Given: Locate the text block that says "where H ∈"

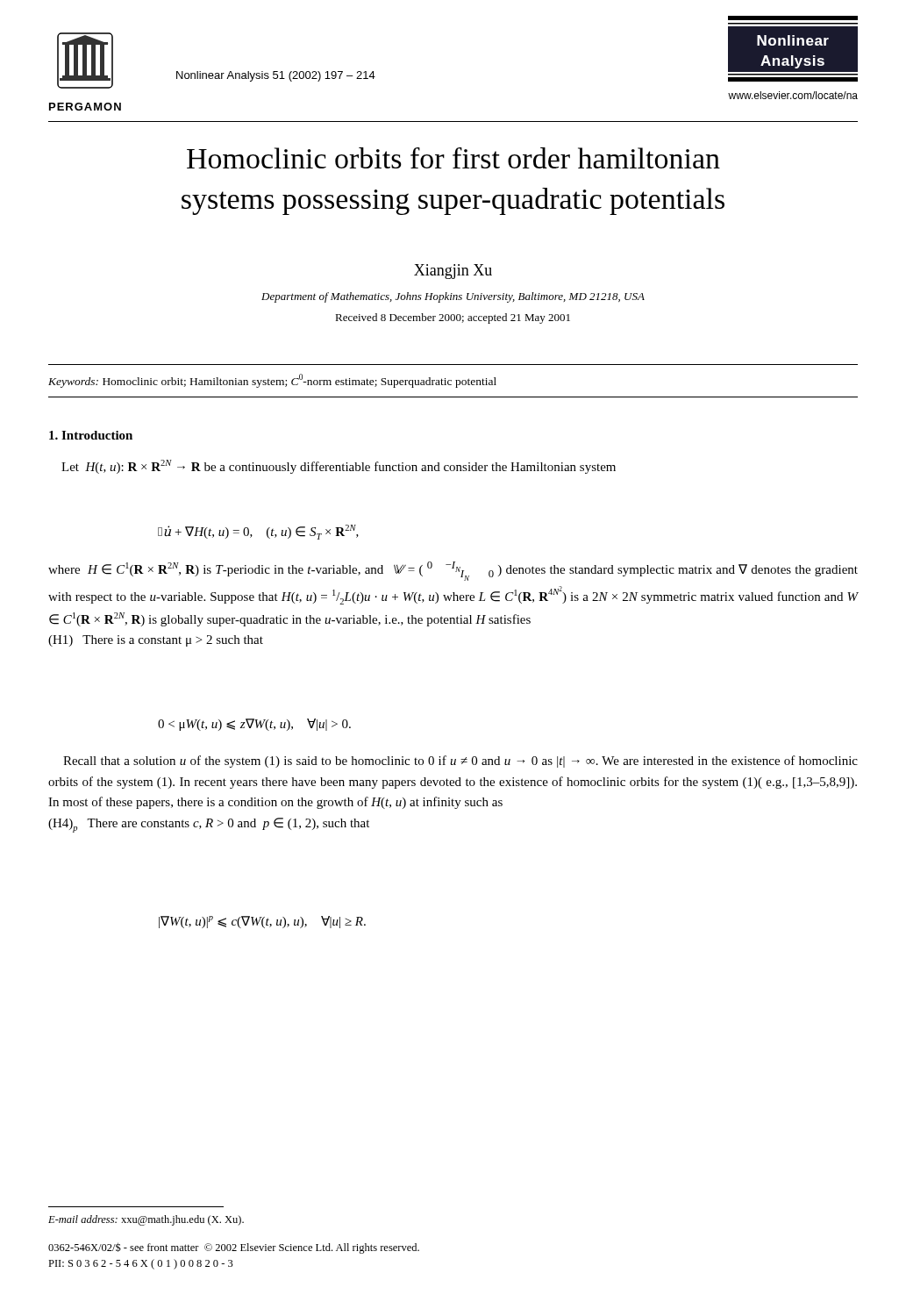Looking at the screenshot, I should tap(453, 603).
